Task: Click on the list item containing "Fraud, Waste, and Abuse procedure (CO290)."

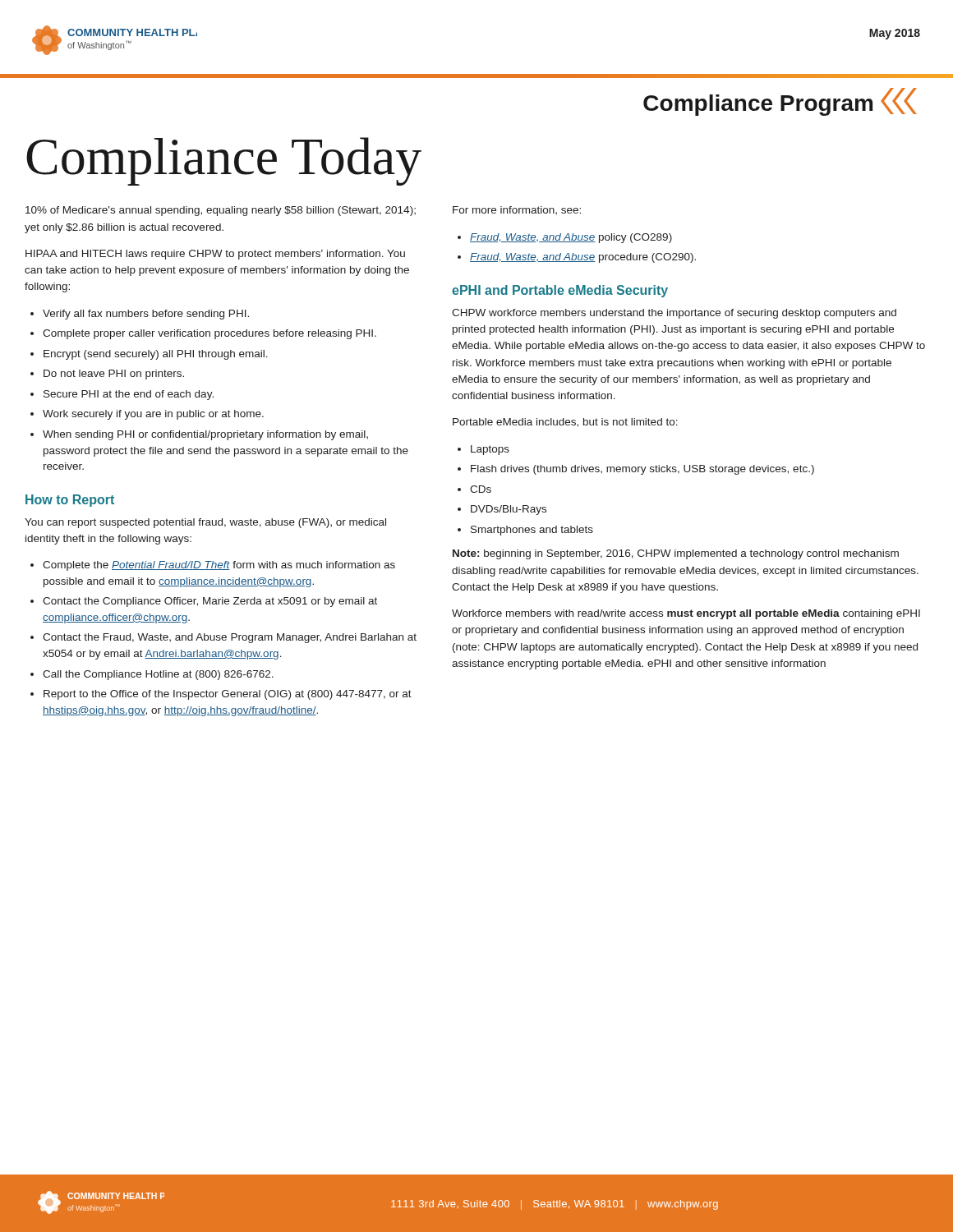Action: pos(583,257)
